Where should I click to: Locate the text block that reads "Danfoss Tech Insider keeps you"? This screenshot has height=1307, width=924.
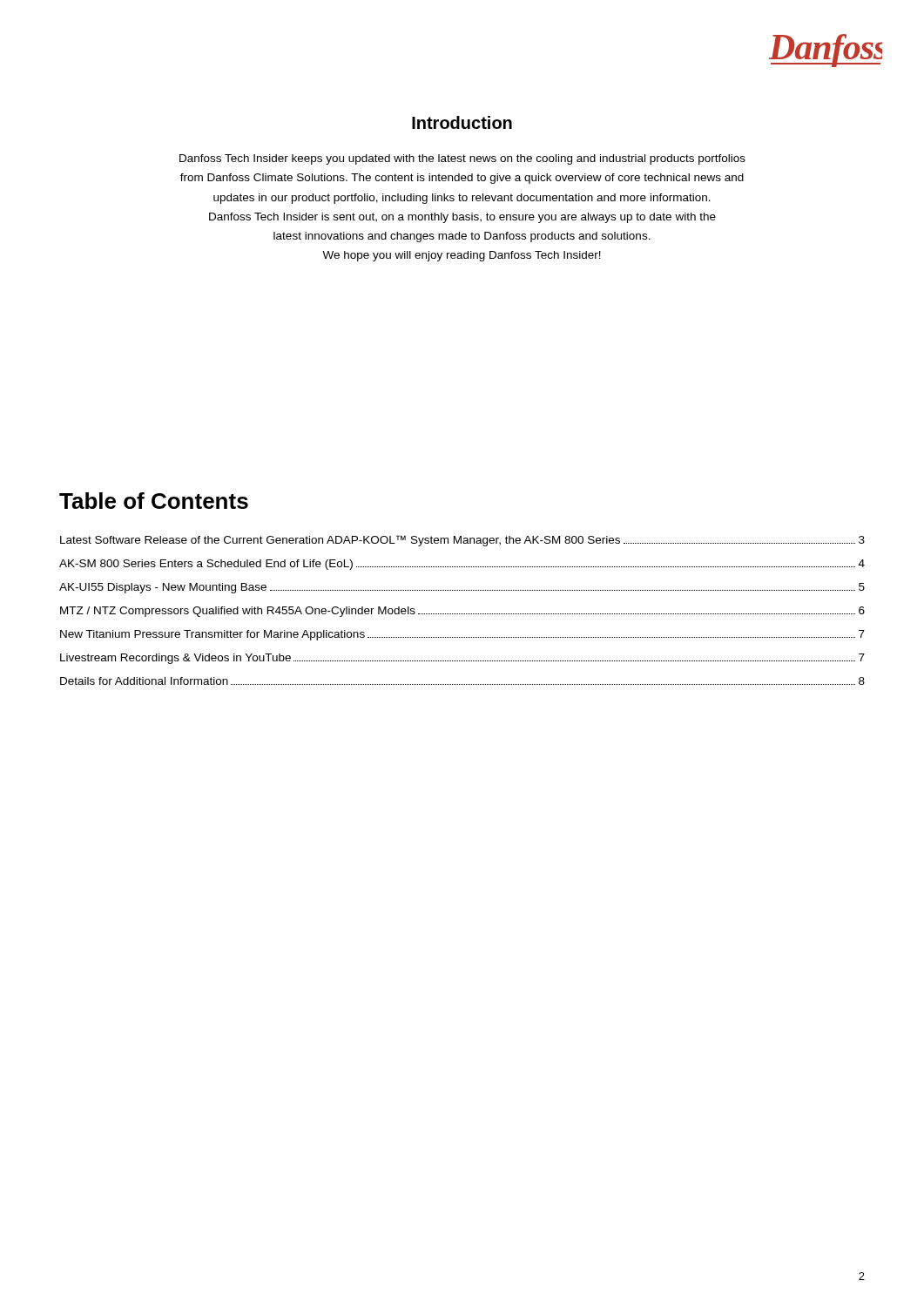462,207
